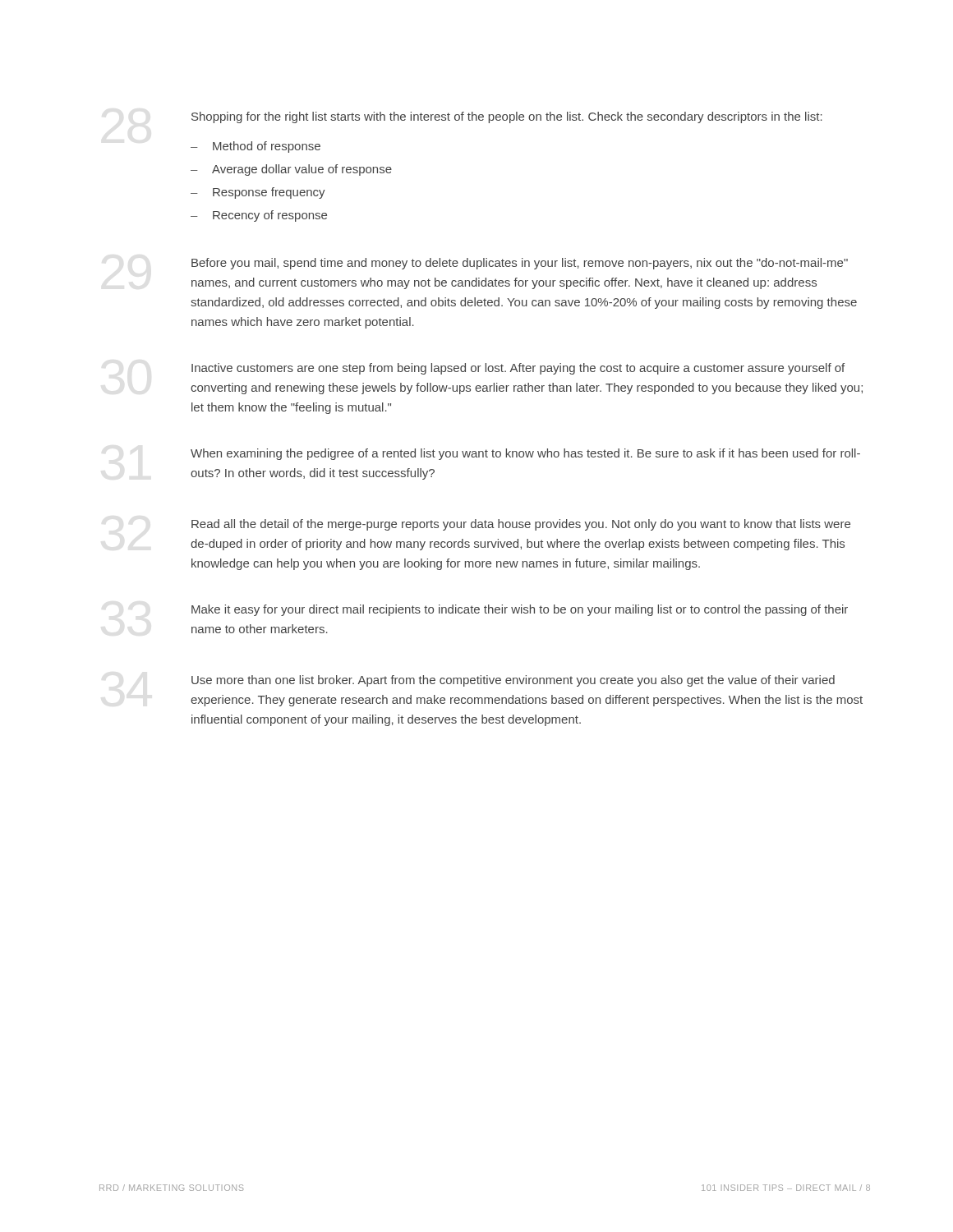Click on the list item with the text "31 When examining"
Viewport: 953px width, 1232px height.
pos(485,466)
